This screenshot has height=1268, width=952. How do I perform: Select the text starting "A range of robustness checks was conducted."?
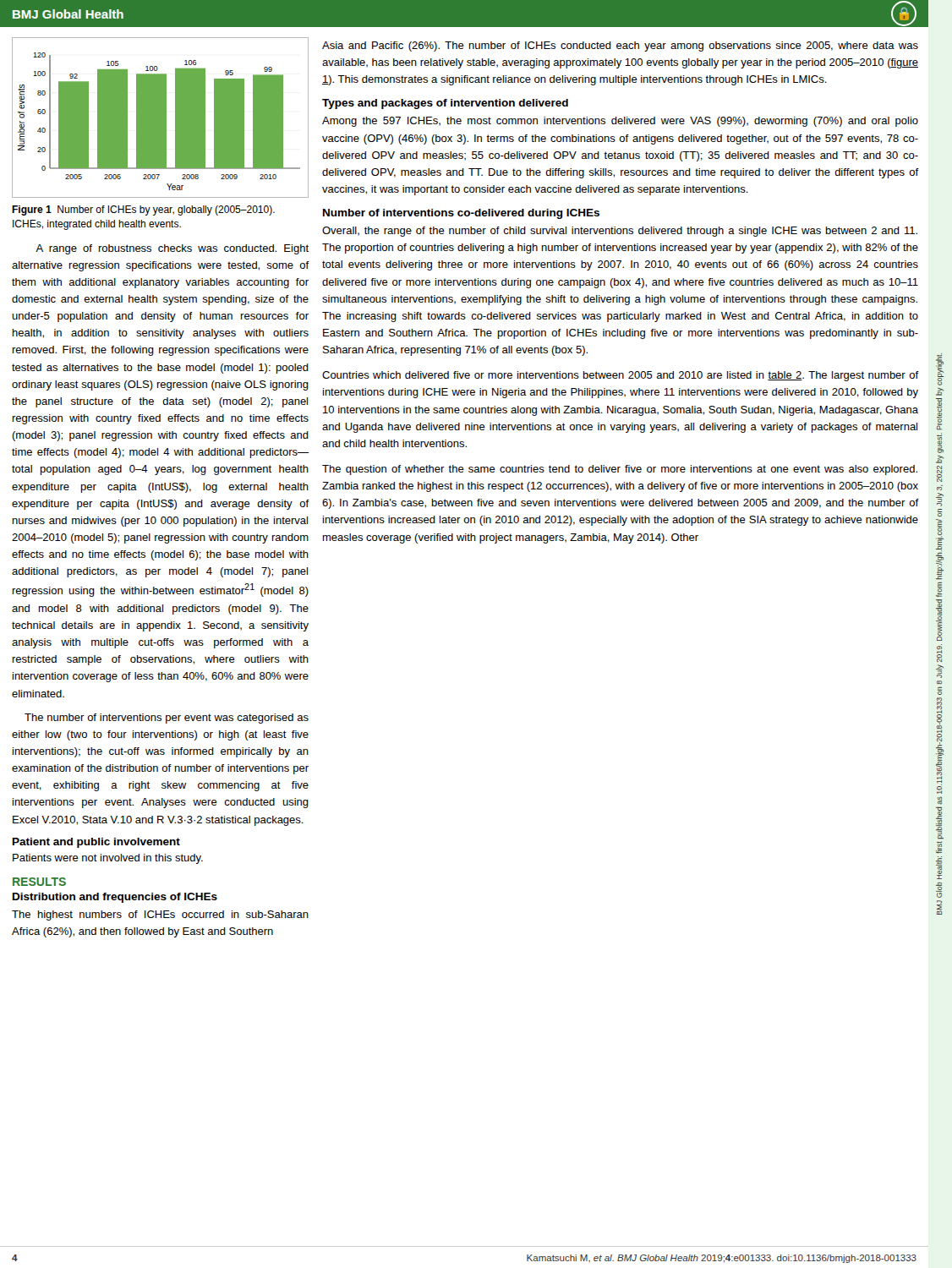tap(160, 470)
